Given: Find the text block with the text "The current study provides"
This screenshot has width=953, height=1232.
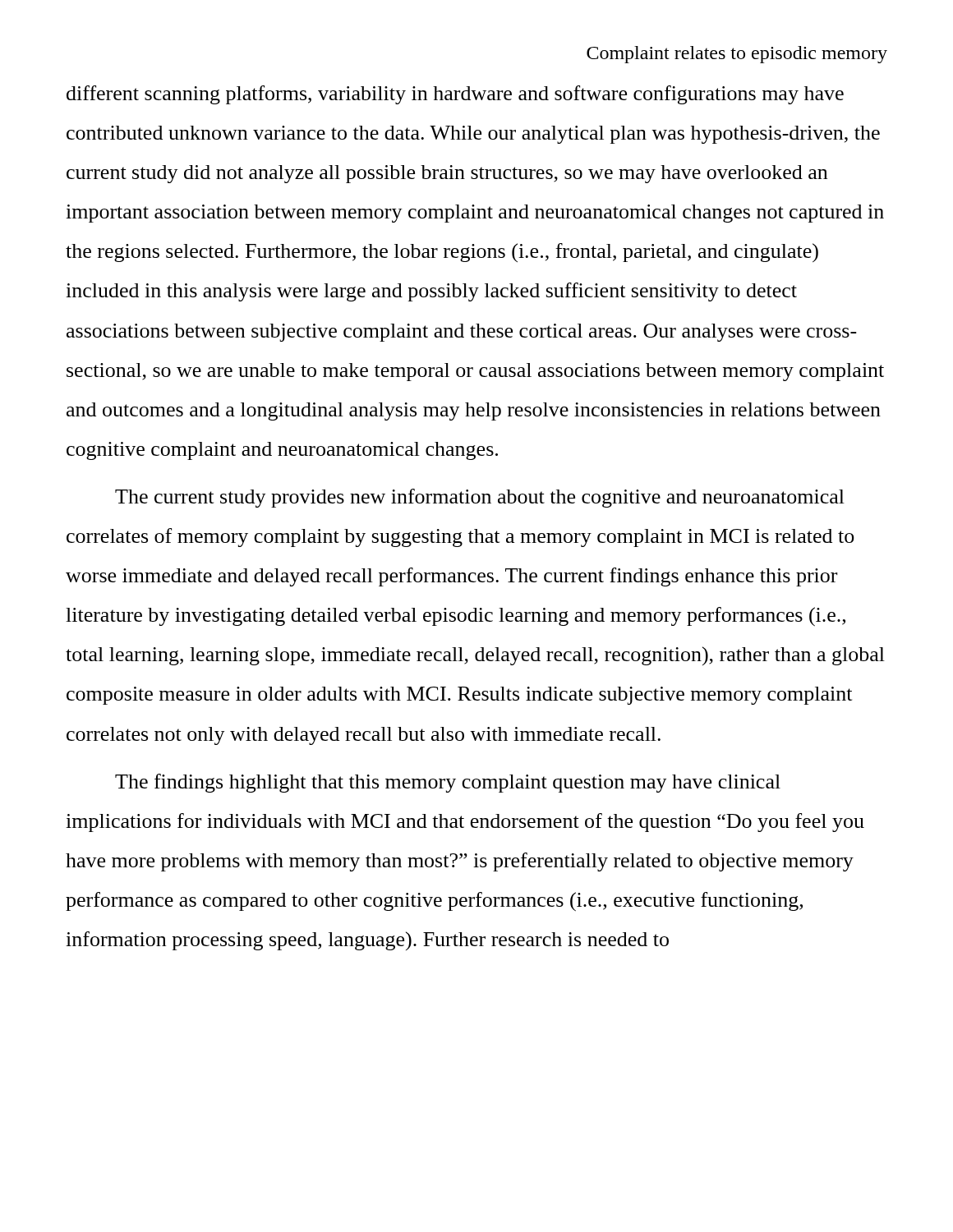Looking at the screenshot, I should [x=475, y=615].
